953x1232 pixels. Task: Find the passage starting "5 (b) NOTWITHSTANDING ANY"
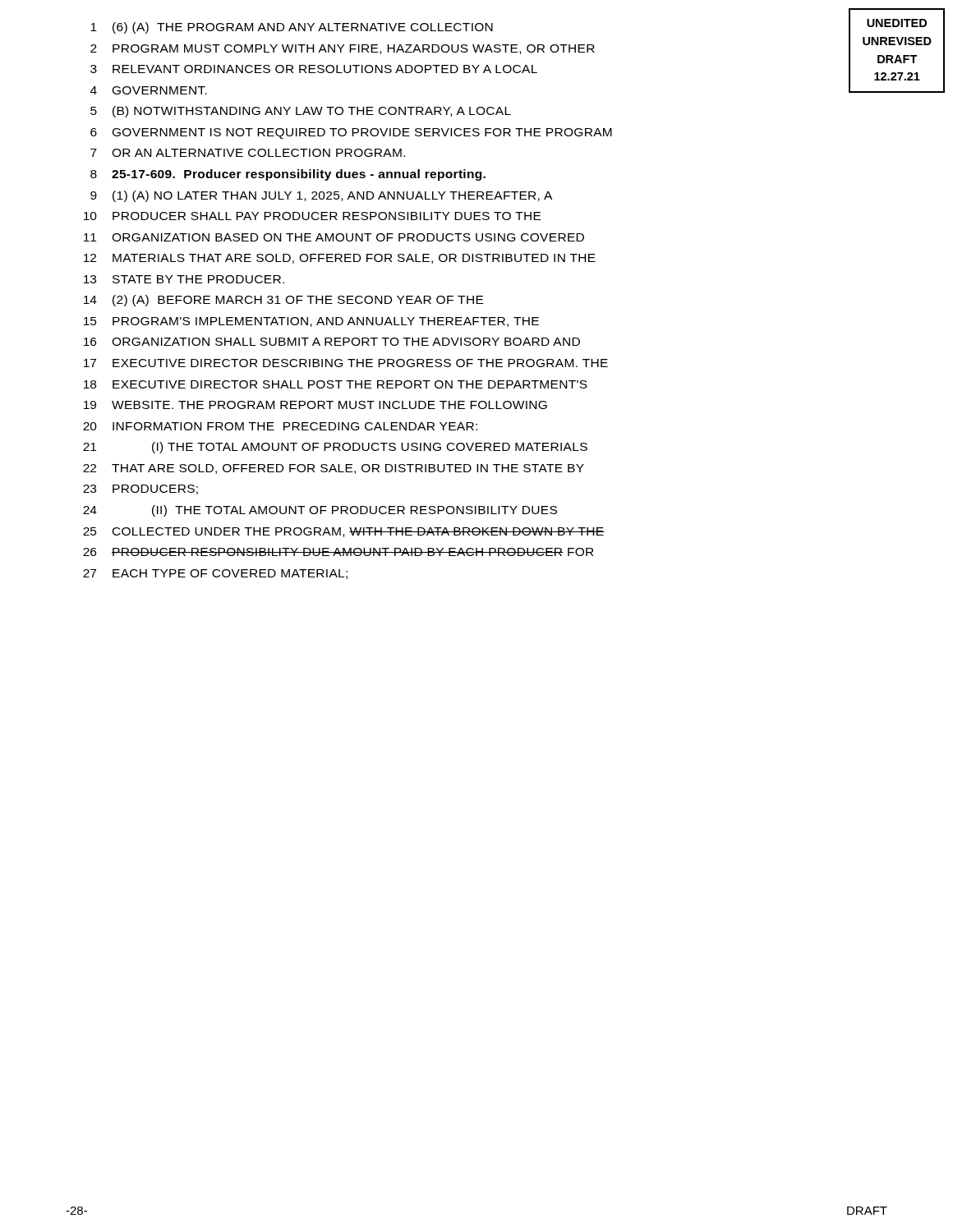(444, 111)
